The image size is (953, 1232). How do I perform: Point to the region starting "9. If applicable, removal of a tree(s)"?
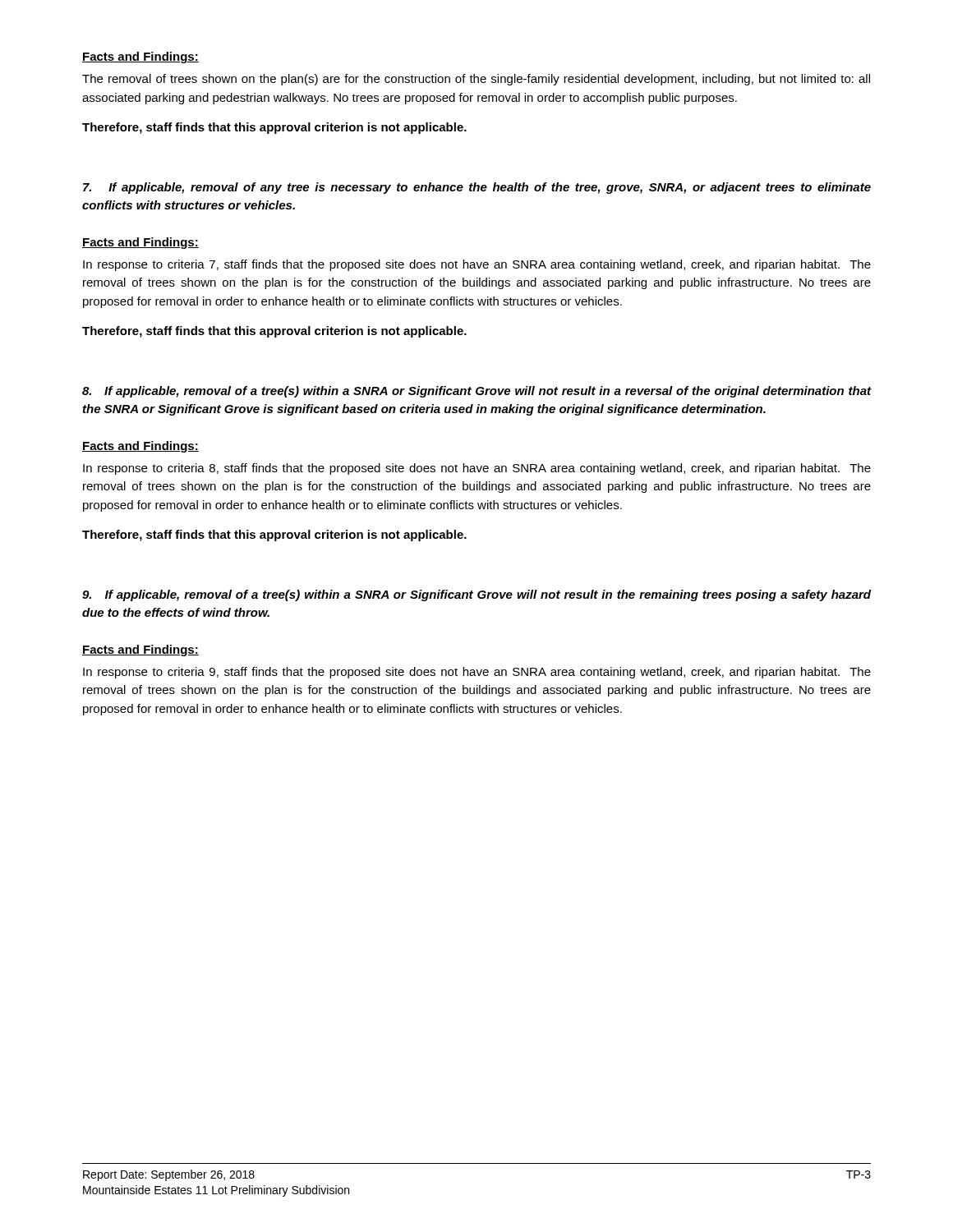[x=476, y=603]
